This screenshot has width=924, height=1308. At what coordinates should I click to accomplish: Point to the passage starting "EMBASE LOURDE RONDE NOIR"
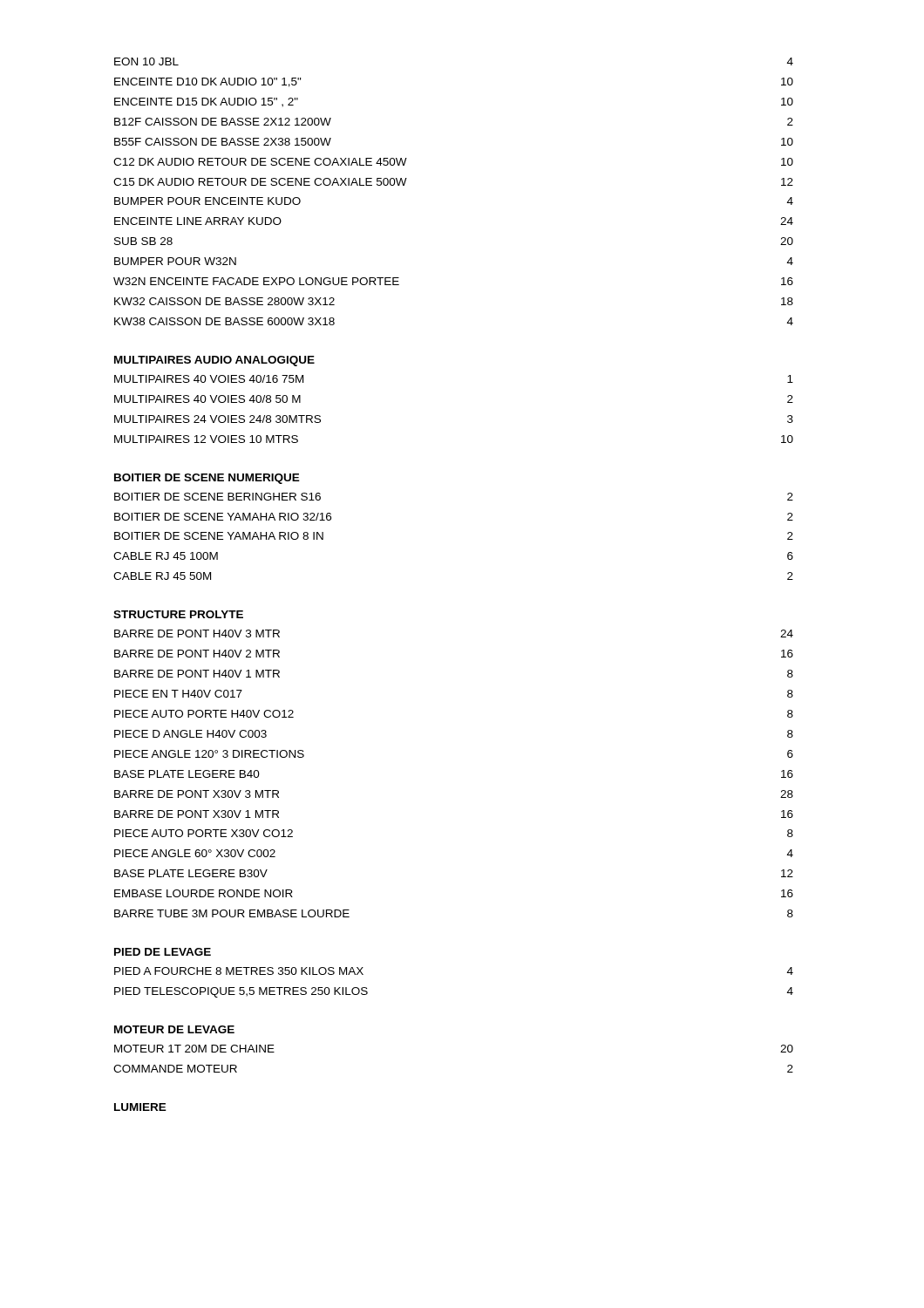[x=204, y=895]
